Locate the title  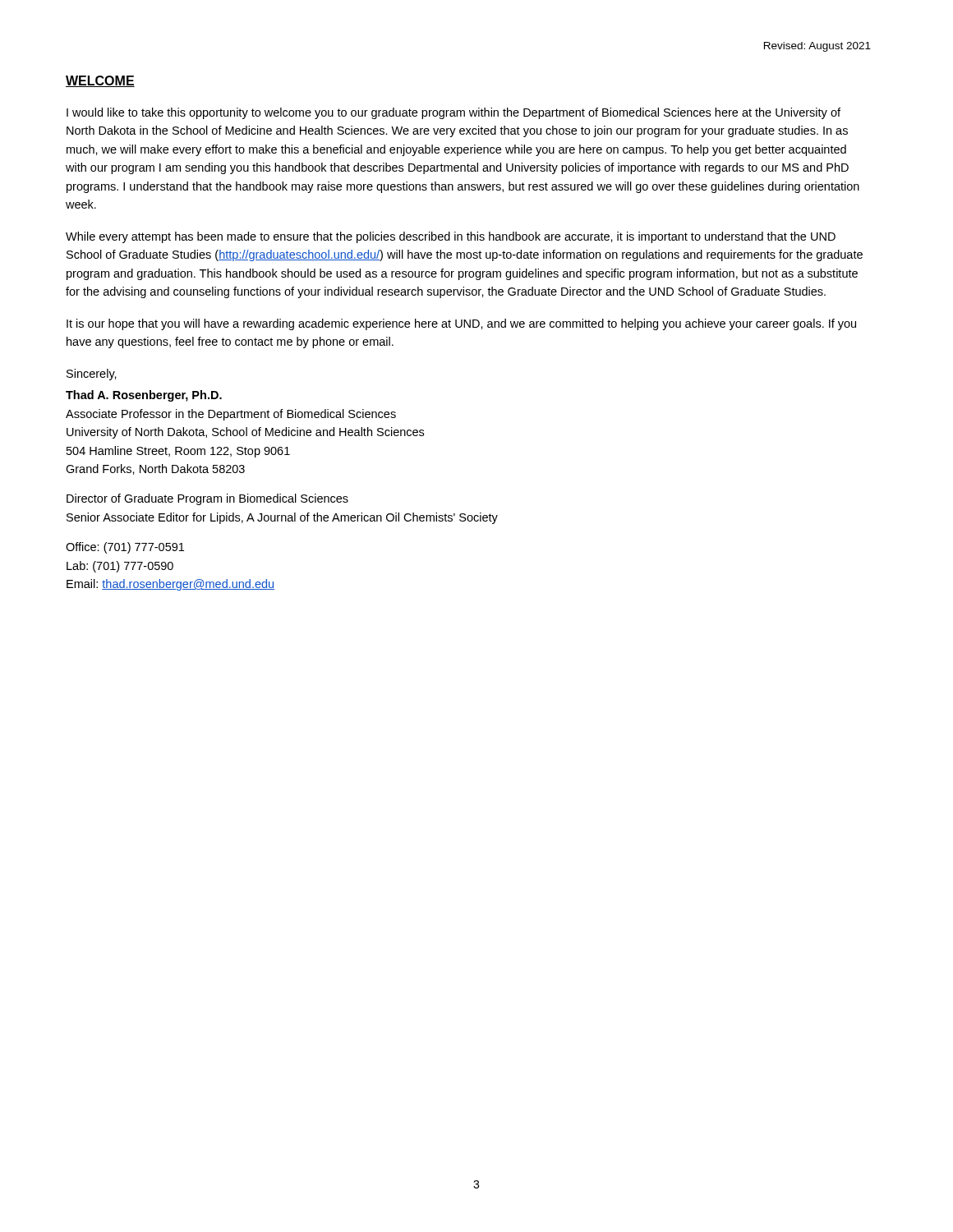[100, 81]
